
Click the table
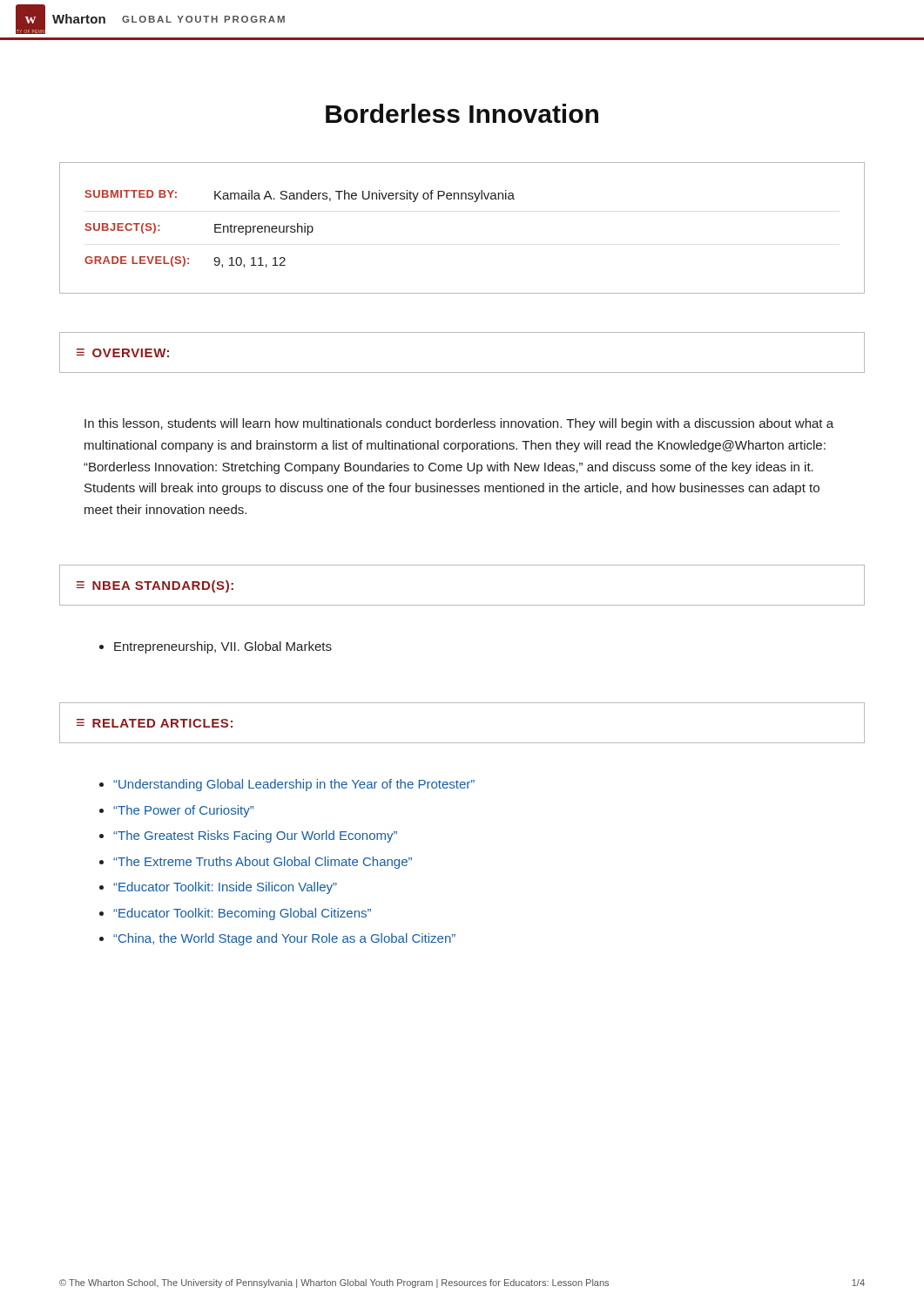pyautogui.click(x=462, y=228)
